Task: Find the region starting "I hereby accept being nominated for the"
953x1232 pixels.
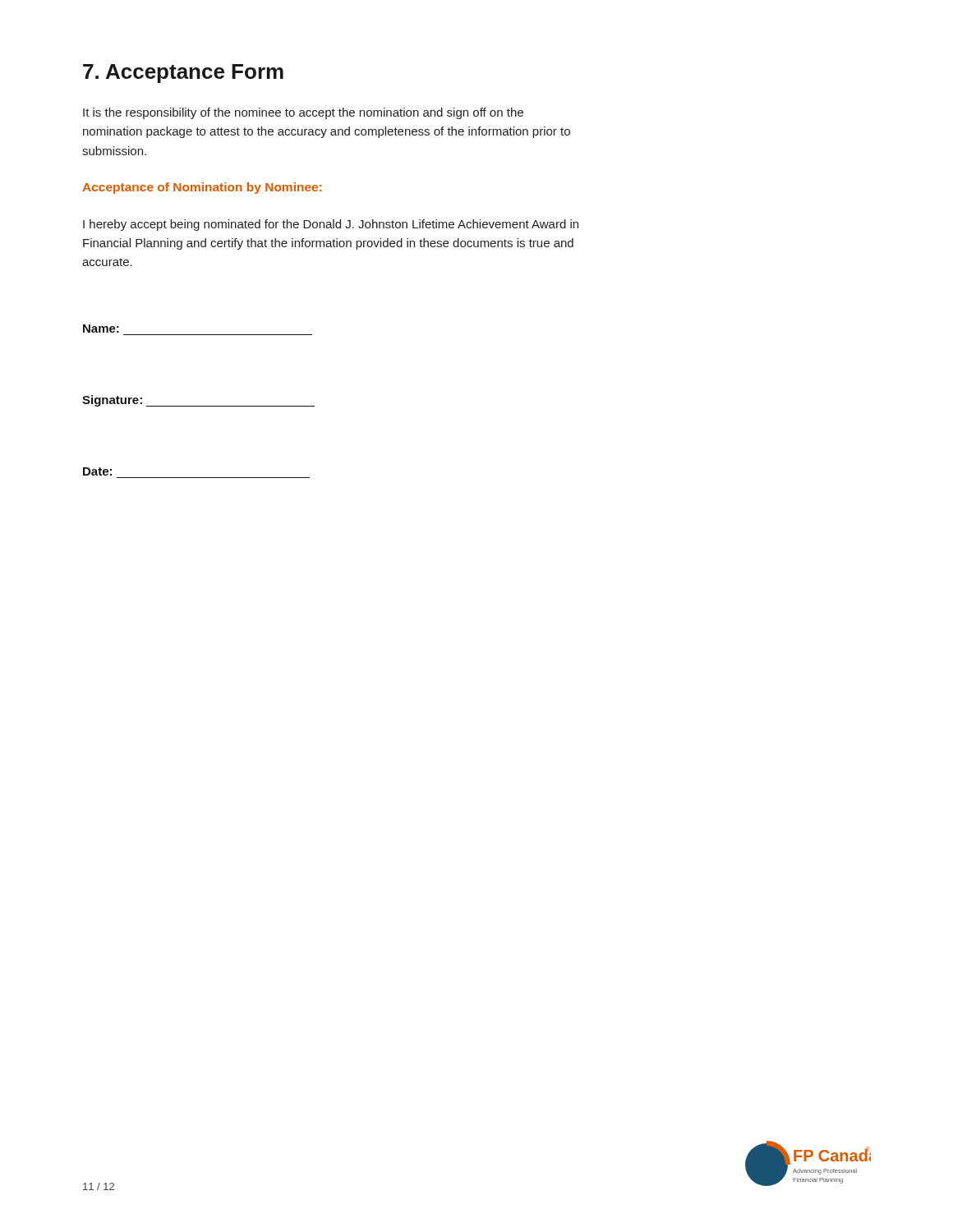Action: pyautogui.click(x=331, y=243)
